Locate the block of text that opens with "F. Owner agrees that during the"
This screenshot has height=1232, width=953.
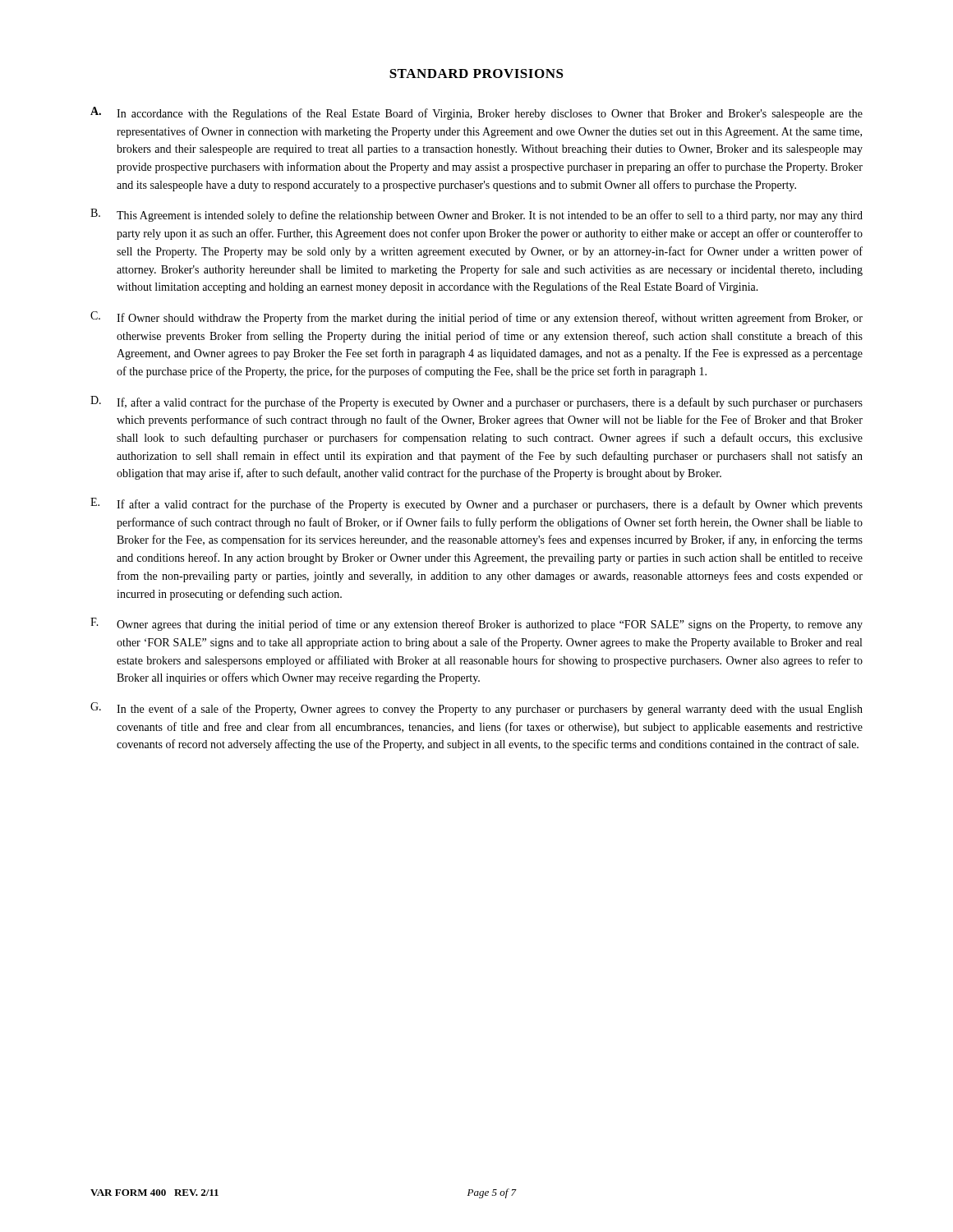[x=476, y=652]
